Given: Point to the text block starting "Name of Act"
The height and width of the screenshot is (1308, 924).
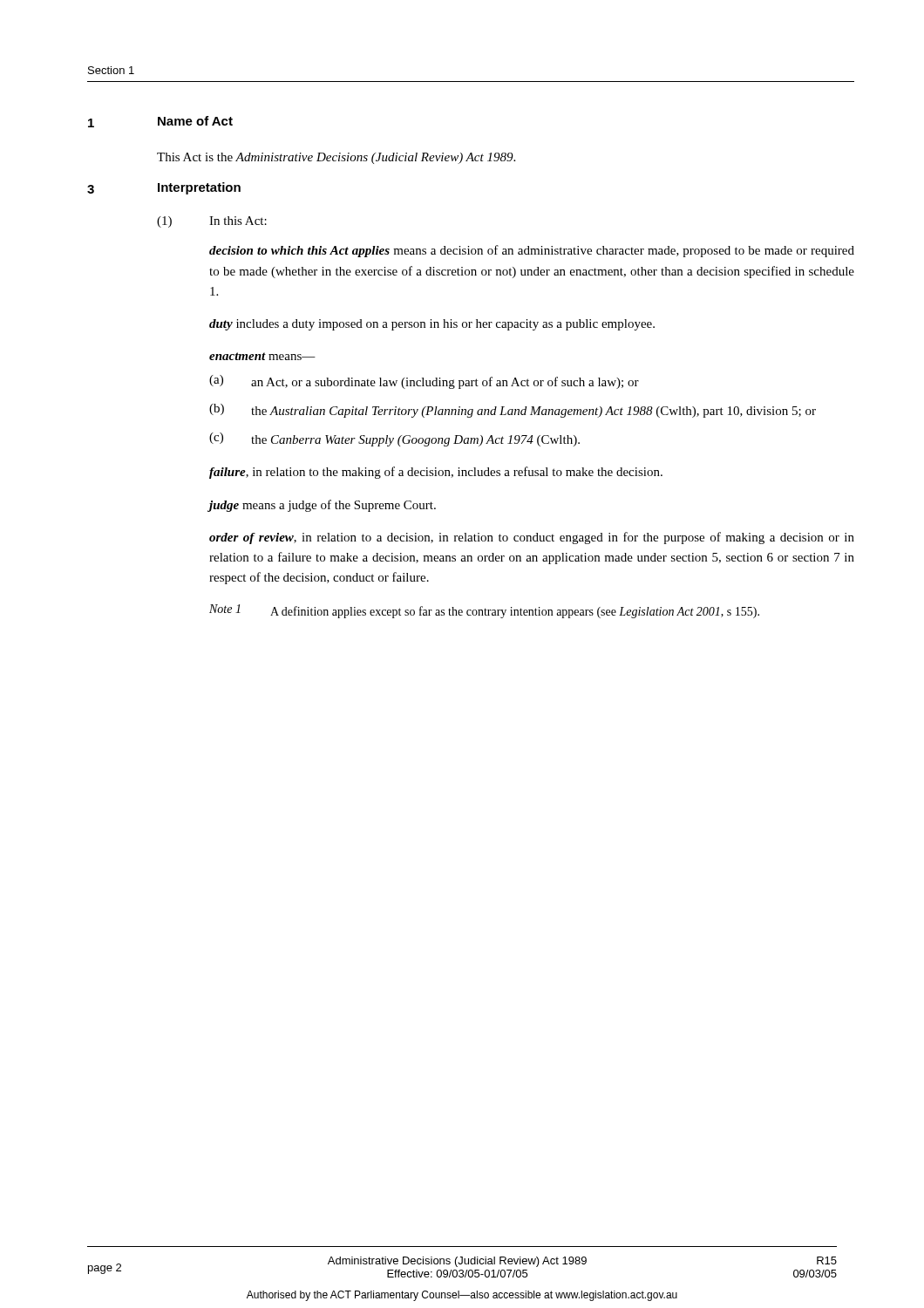Looking at the screenshot, I should click(x=195, y=121).
